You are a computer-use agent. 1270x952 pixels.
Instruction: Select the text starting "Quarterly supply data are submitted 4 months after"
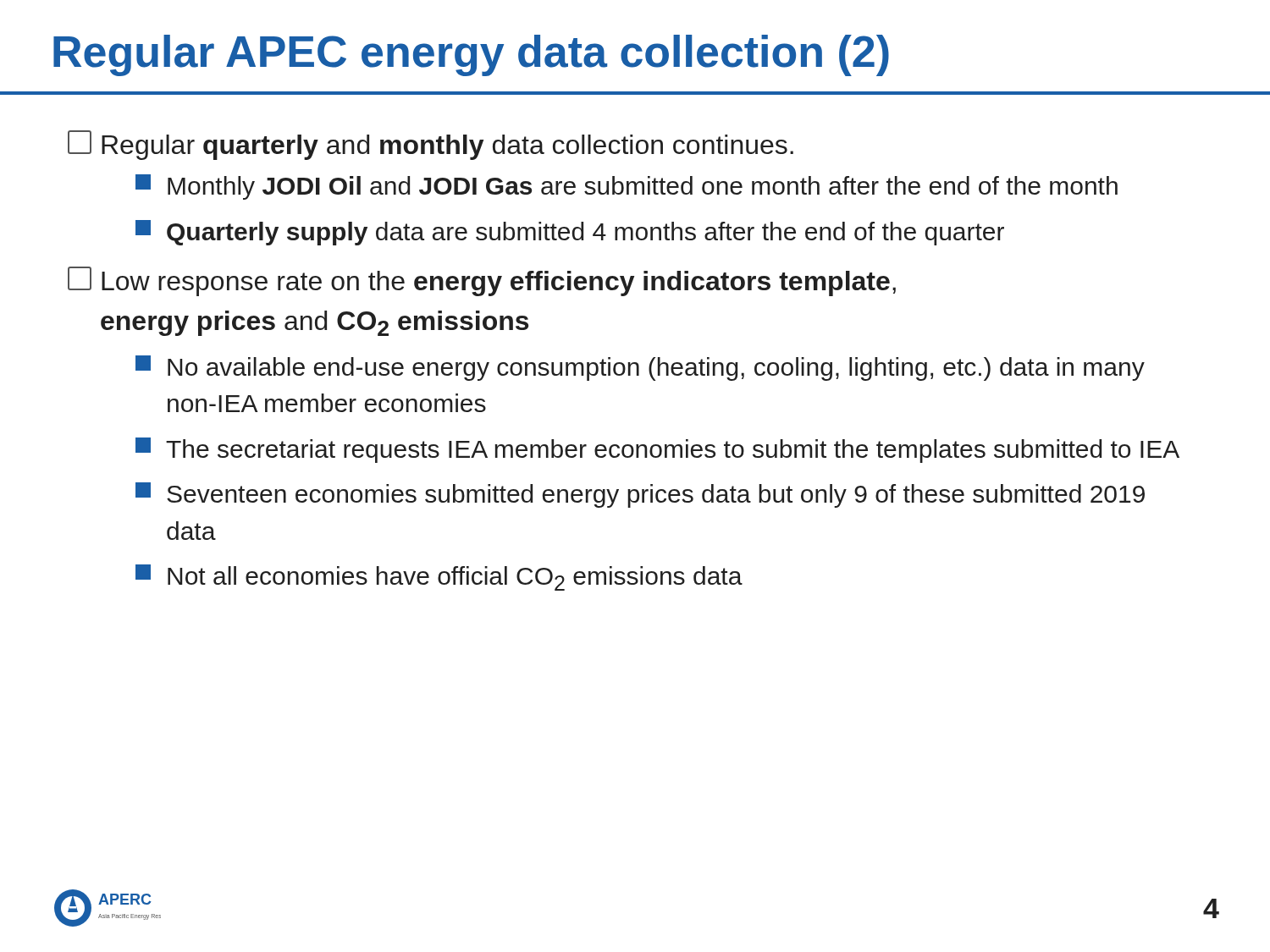click(570, 231)
